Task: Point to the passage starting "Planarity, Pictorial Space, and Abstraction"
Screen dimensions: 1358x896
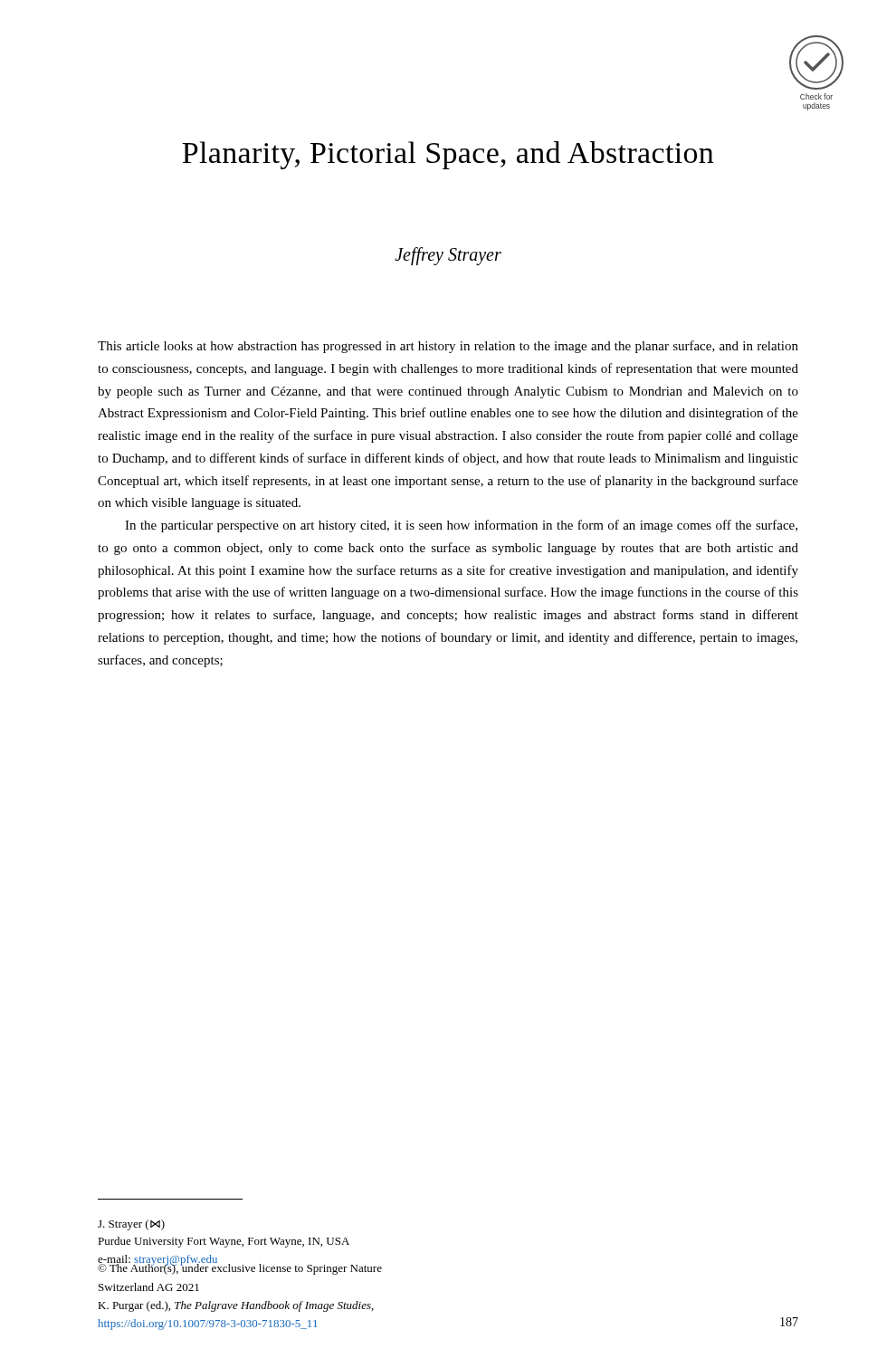Action: [x=448, y=153]
